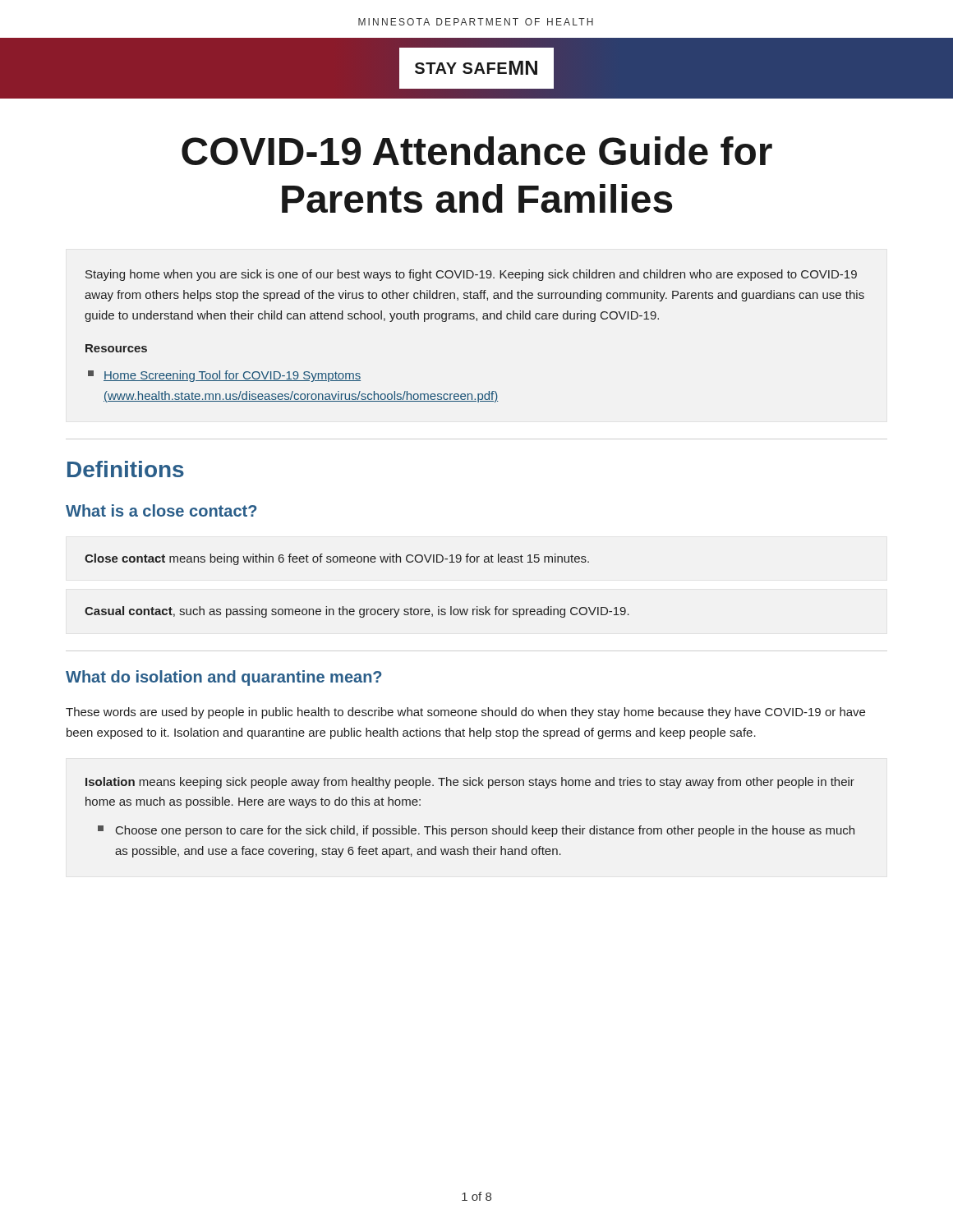Locate the section header that opens with "What do isolation and quarantine"
Viewport: 953px width, 1232px height.
click(224, 677)
